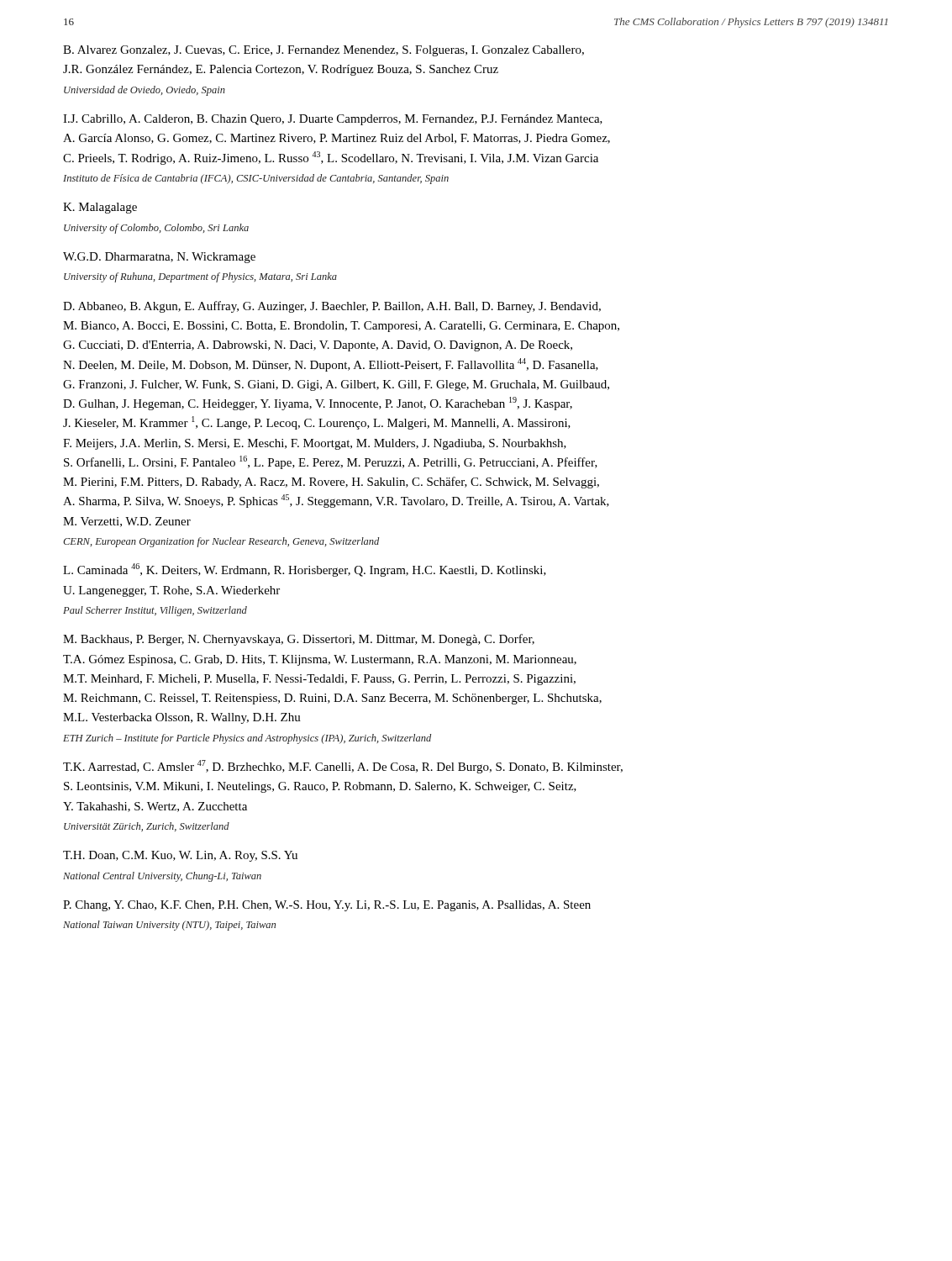Viewport: 952px width, 1261px height.
Task: Find the block on this page that starts "L. Caminada 46, K. Deiters, W. Erdmann,"
Action: tap(305, 579)
